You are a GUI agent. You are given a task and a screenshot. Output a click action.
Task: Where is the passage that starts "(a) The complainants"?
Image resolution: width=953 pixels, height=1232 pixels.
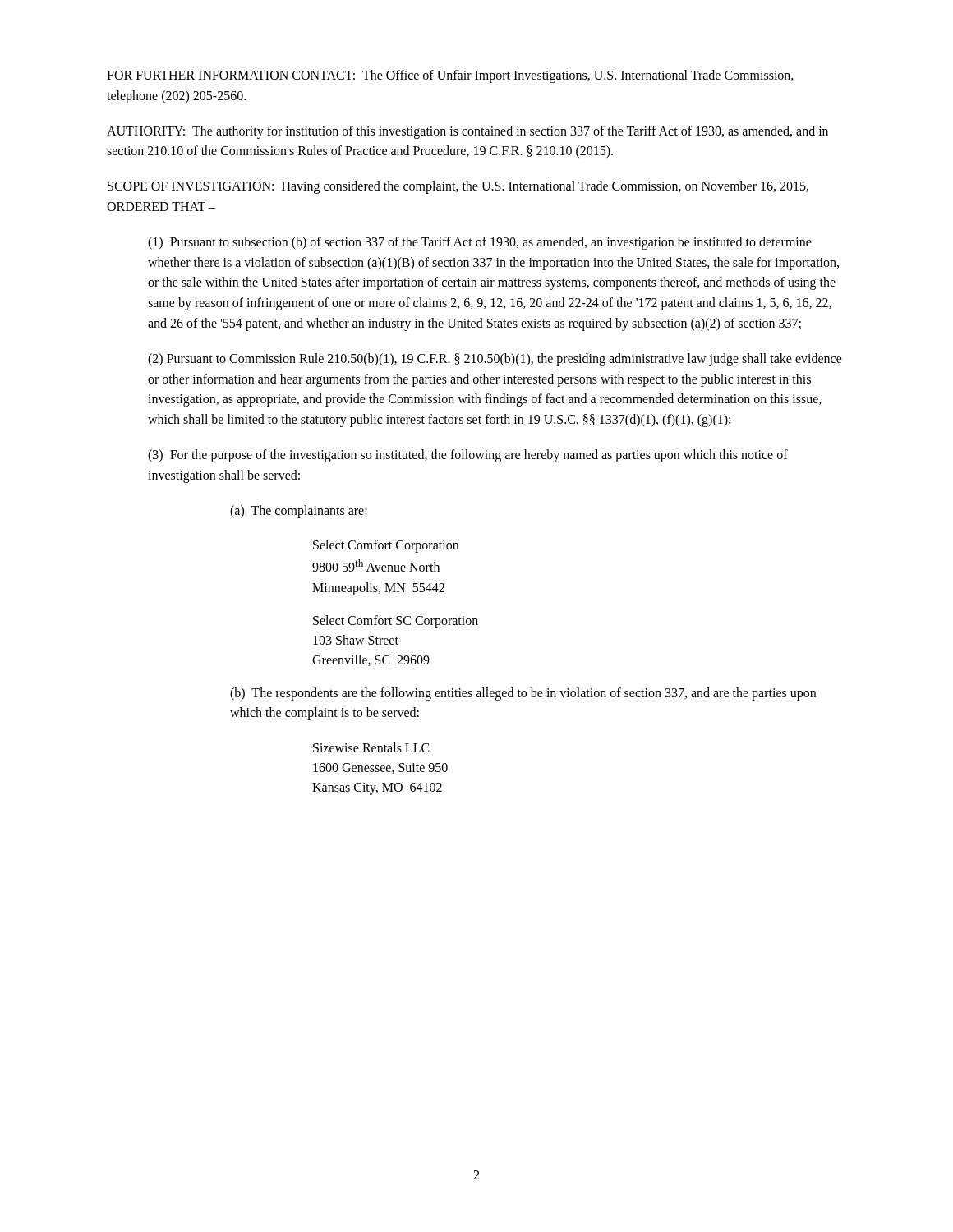pyautogui.click(x=299, y=510)
